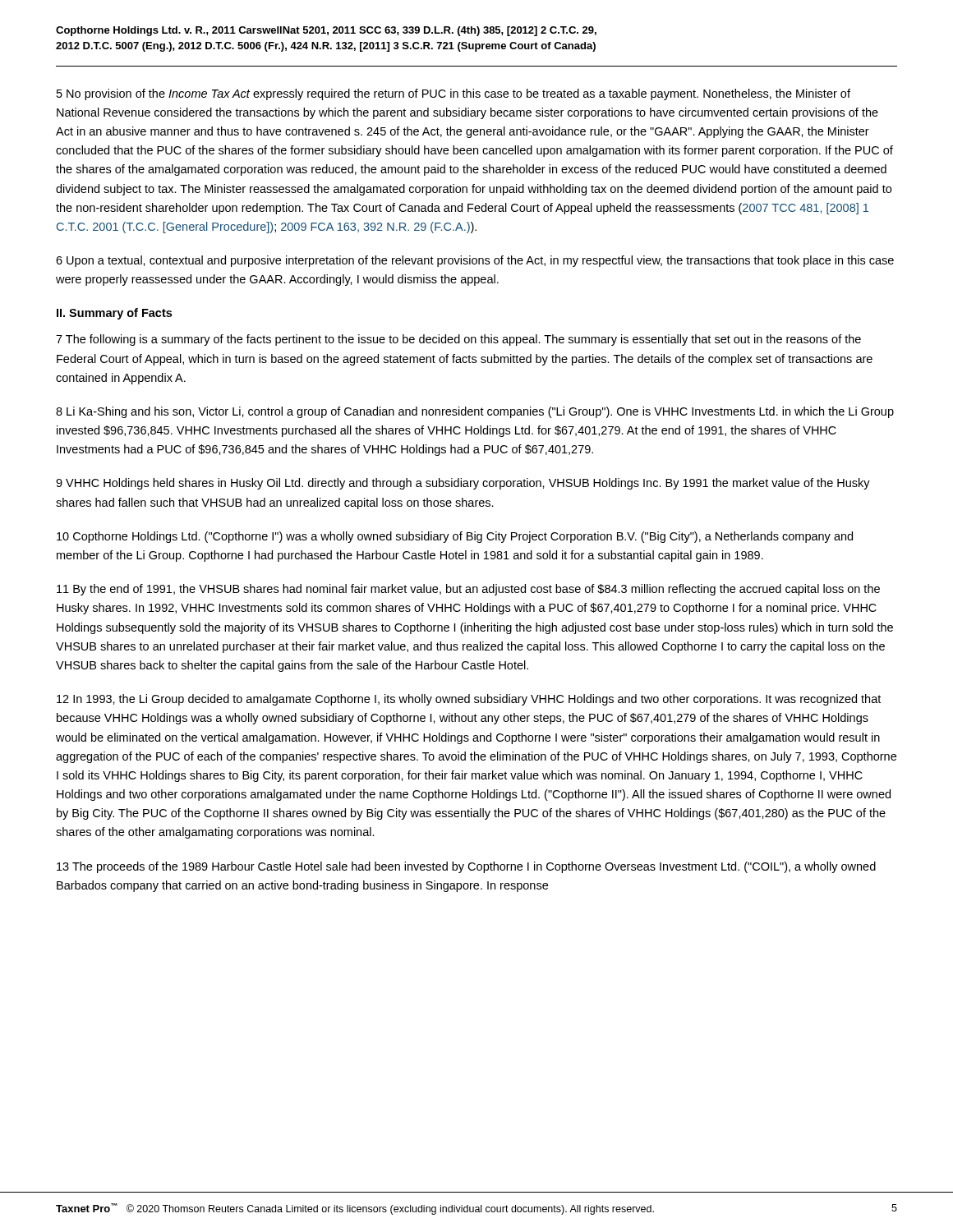953x1232 pixels.
Task: Select the block starting "13 The proceeds of the 1989 Harbour Castle"
Action: (466, 876)
